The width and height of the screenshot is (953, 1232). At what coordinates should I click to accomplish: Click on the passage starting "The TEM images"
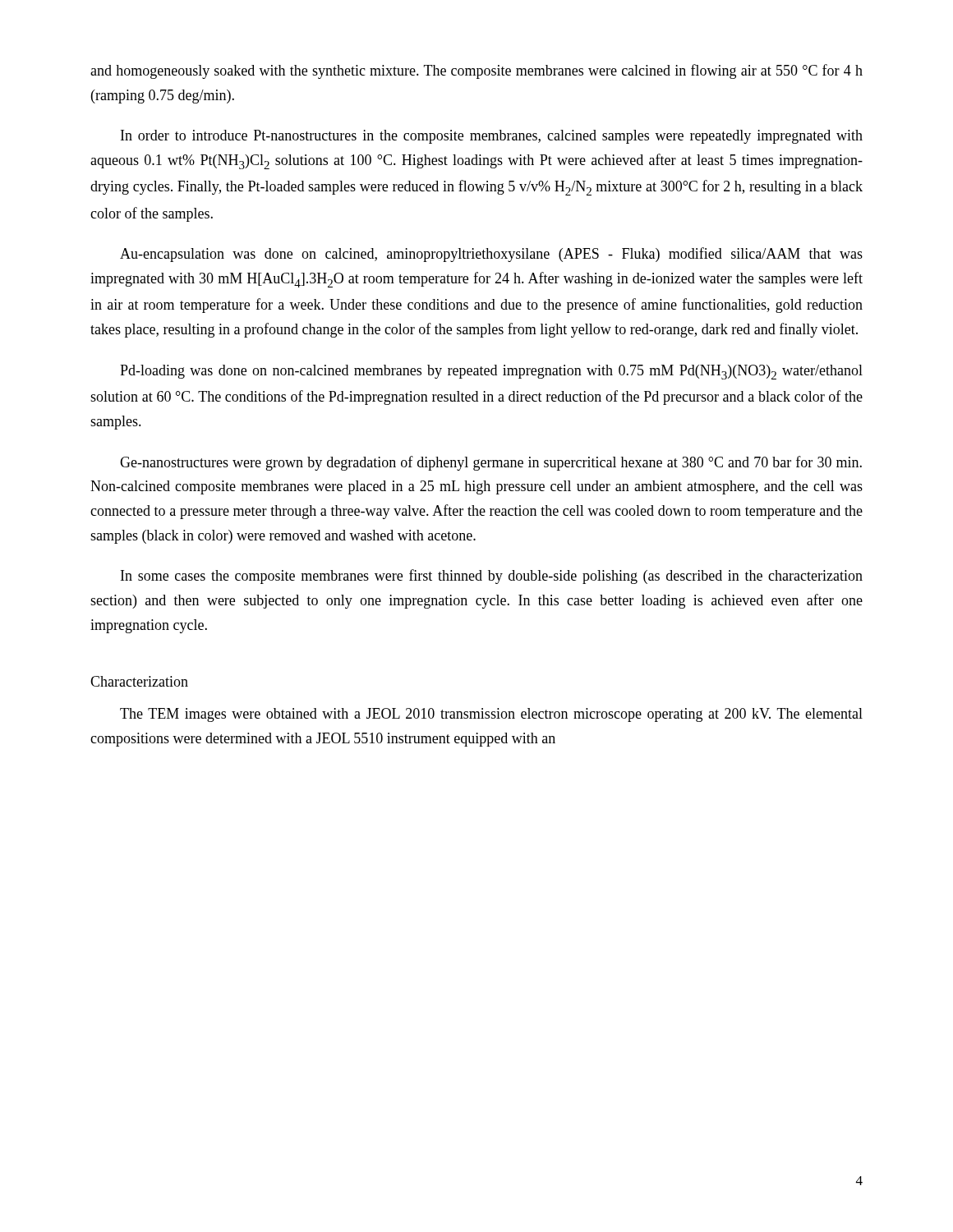pos(476,727)
